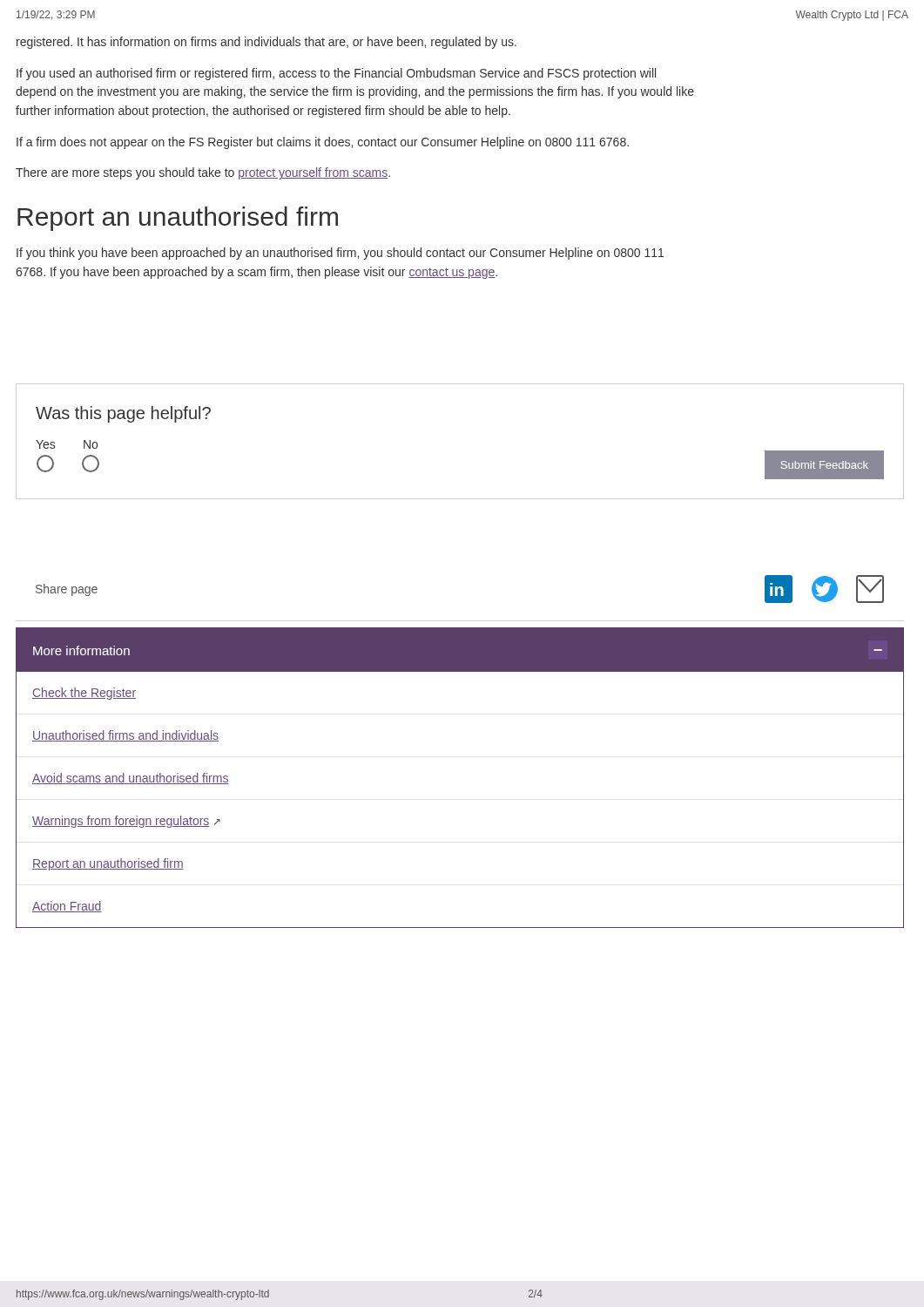The width and height of the screenshot is (924, 1307).
Task: Point to the block starting "If you used an"
Action: (355, 92)
